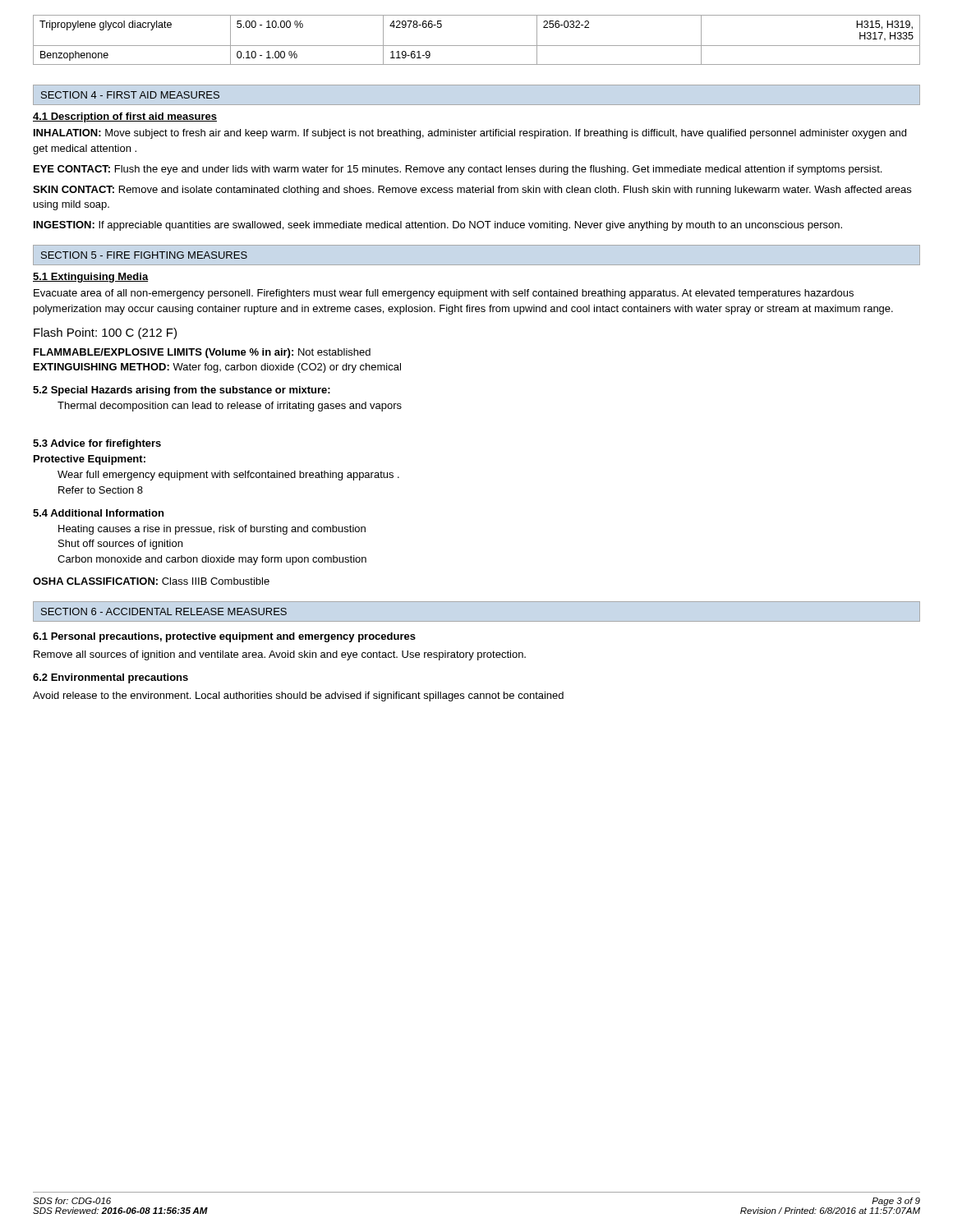Locate the region starting "SECTION 6 - ACCIDENTAL RELEASE MEASURES"
The image size is (953, 1232).
point(164,611)
